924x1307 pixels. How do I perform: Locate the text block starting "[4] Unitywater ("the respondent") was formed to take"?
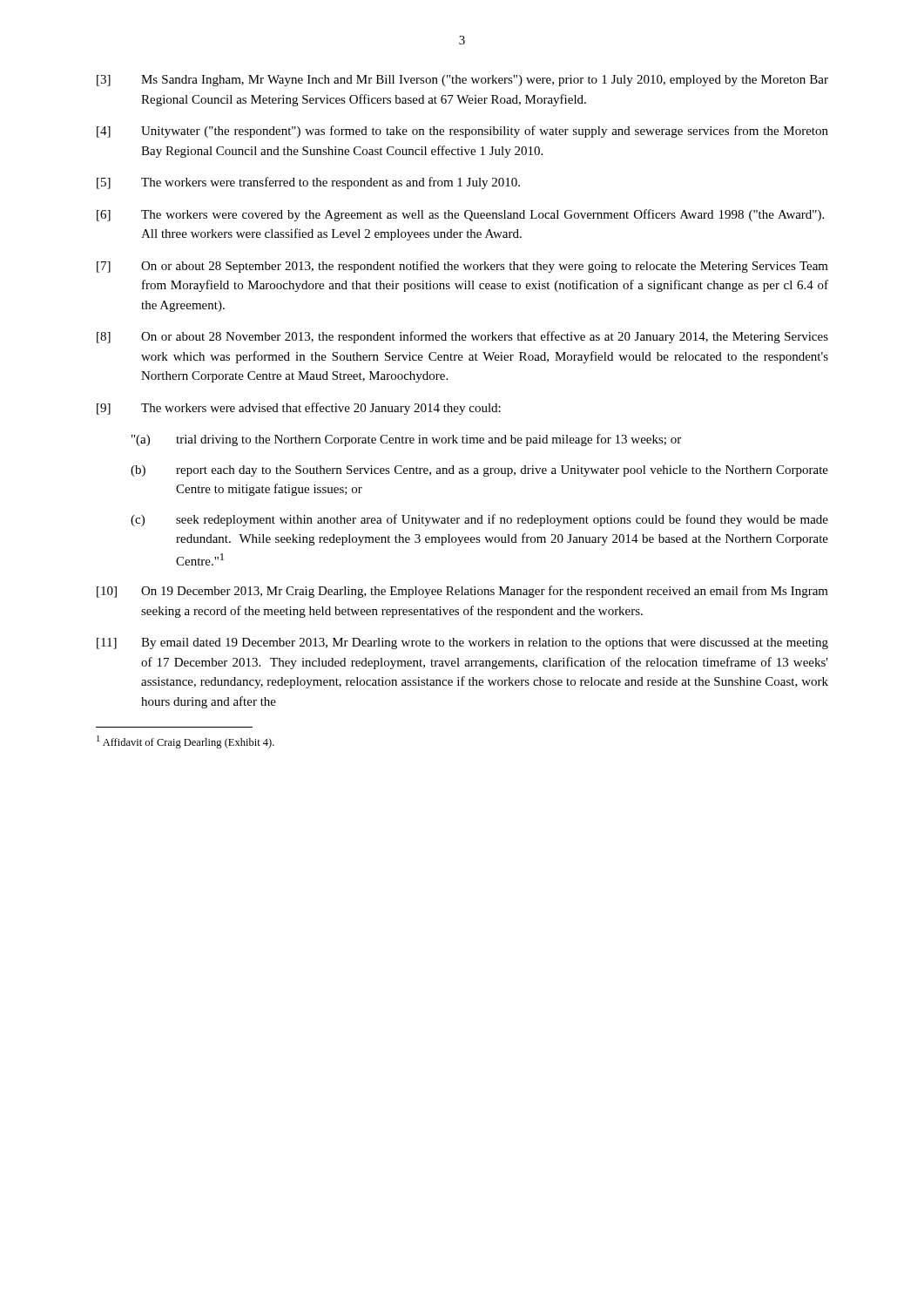[x=462, y=141]
